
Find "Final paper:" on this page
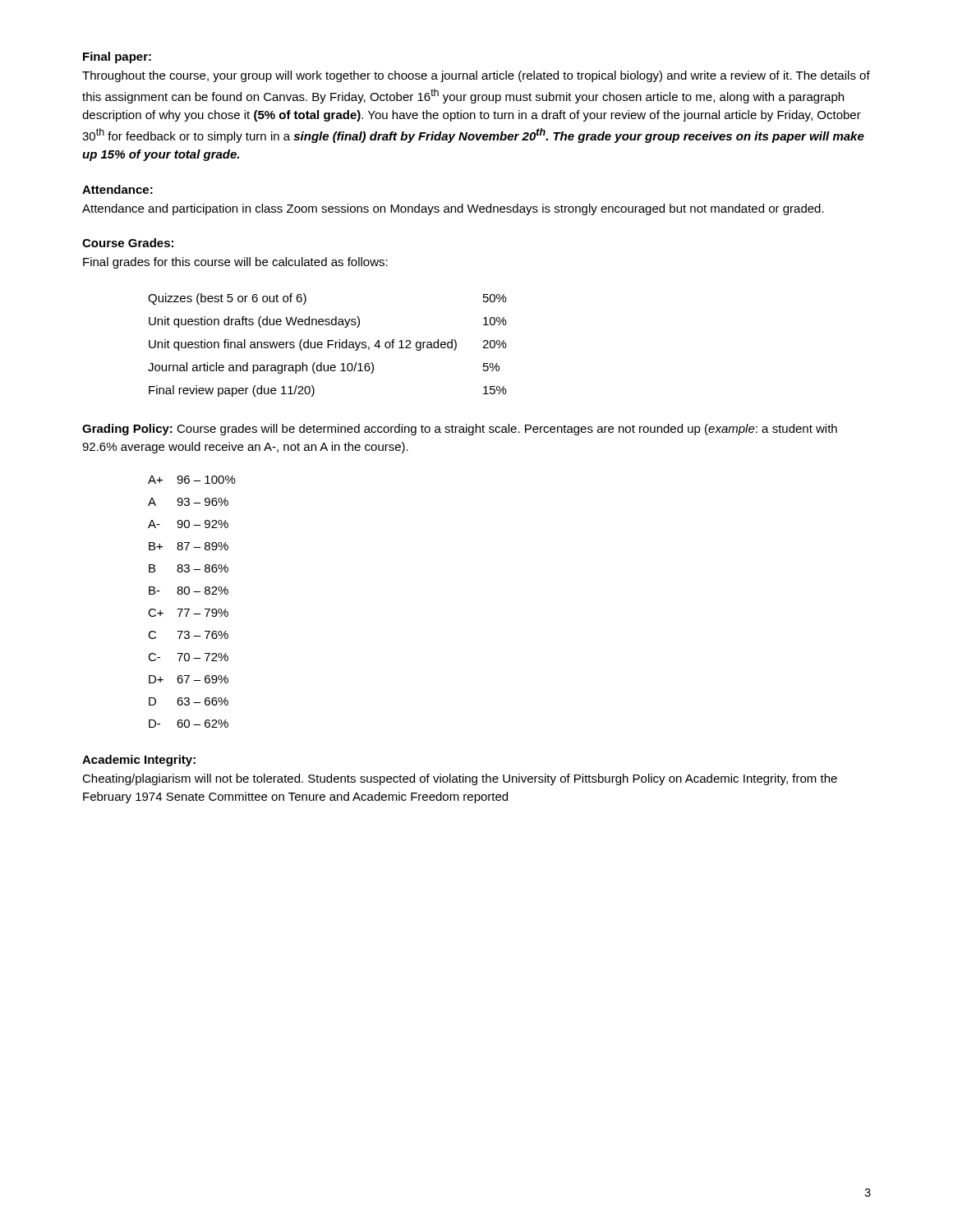point(117,56)
